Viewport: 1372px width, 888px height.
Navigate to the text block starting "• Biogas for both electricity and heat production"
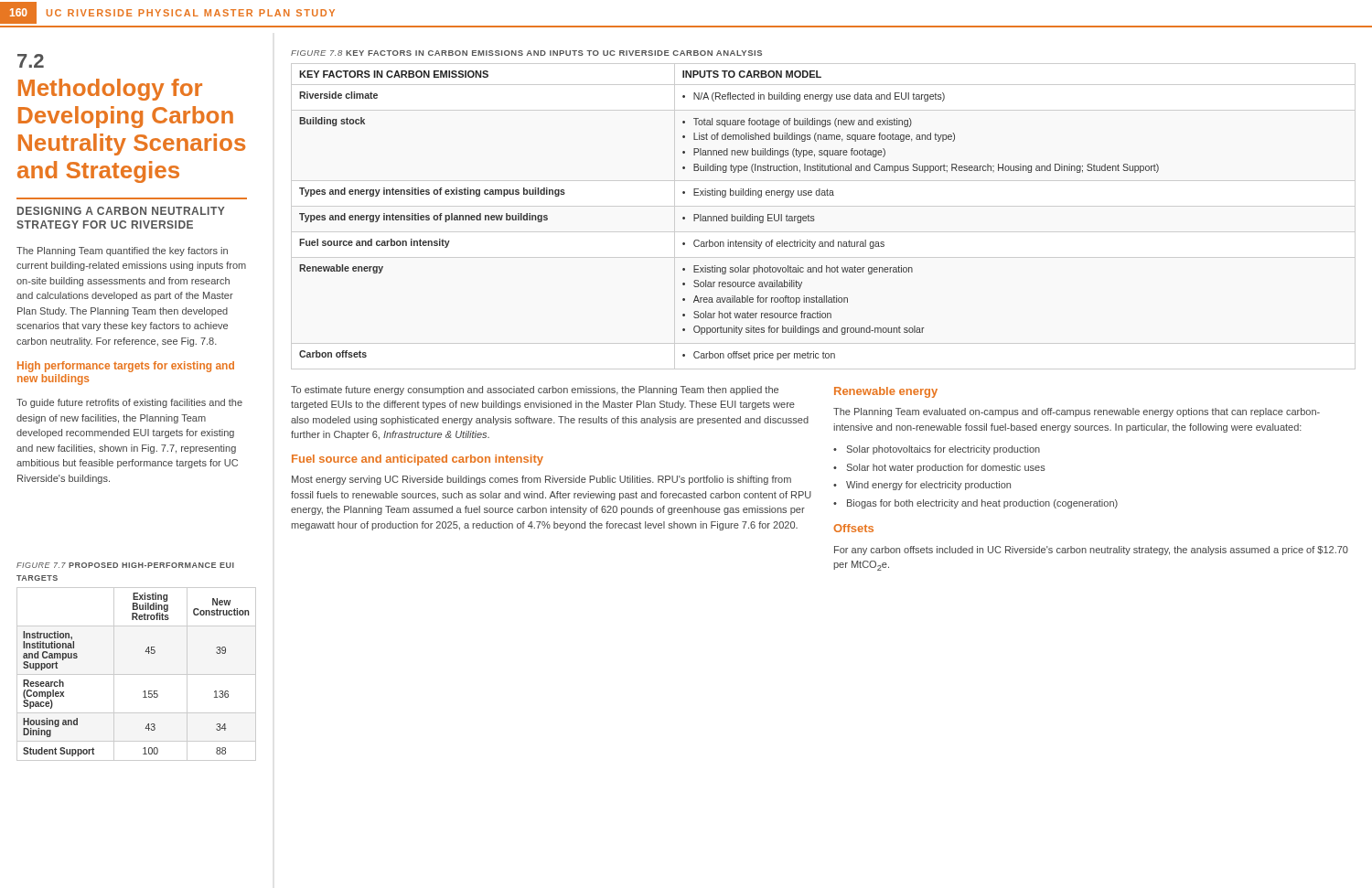click(976, 503)
